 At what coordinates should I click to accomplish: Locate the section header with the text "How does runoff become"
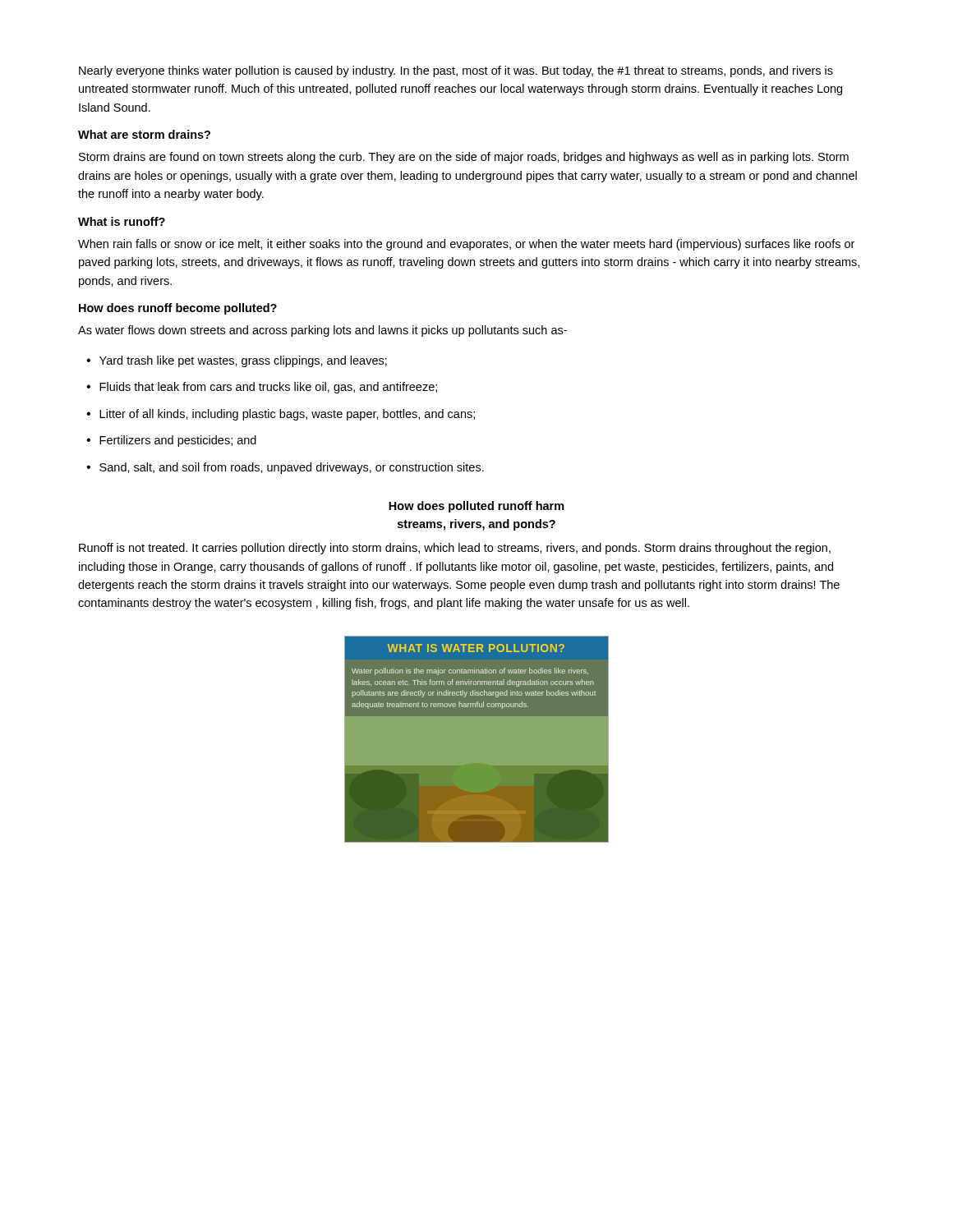point(178,308)
